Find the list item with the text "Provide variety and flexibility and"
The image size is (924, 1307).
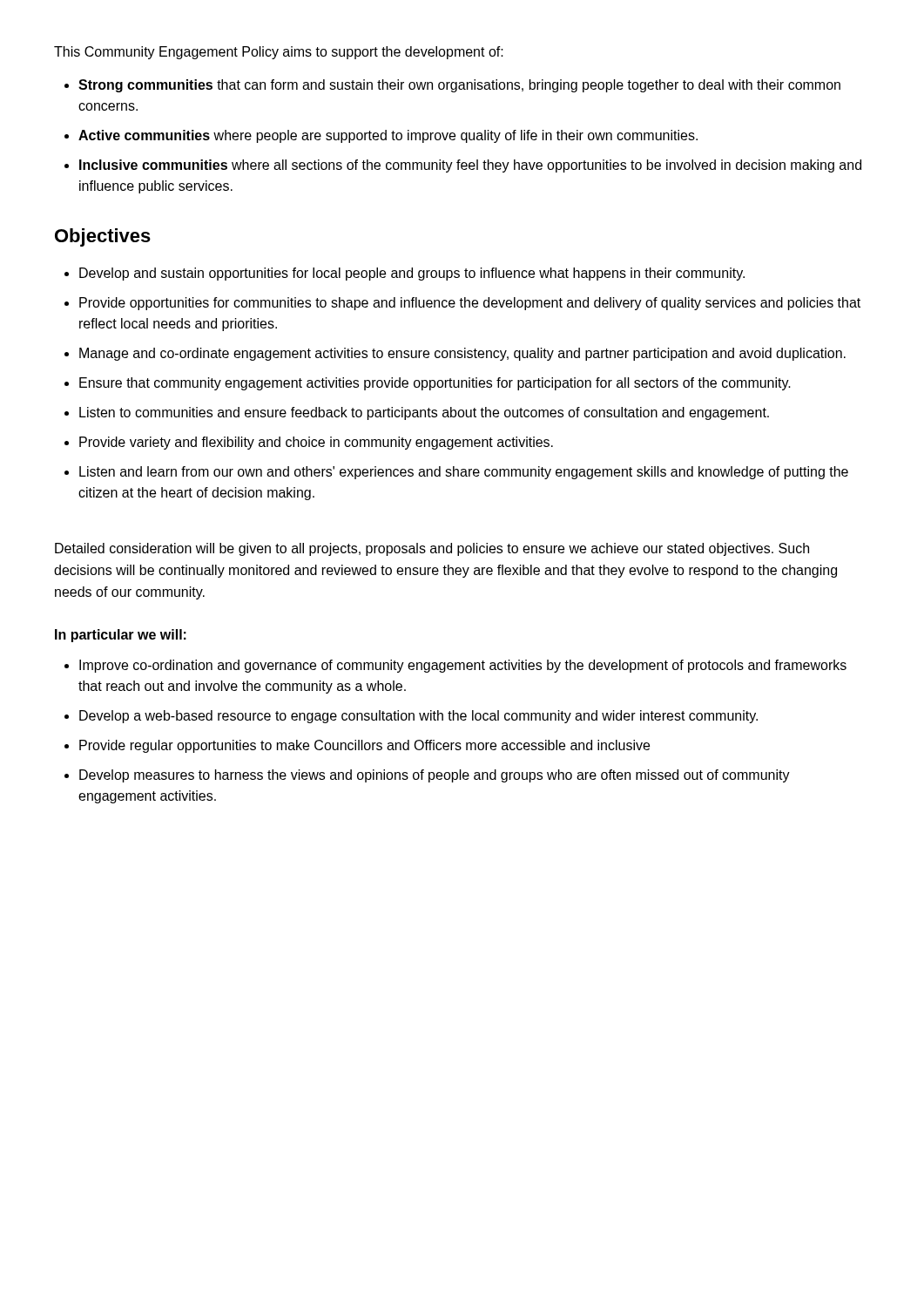coord(316,442)
